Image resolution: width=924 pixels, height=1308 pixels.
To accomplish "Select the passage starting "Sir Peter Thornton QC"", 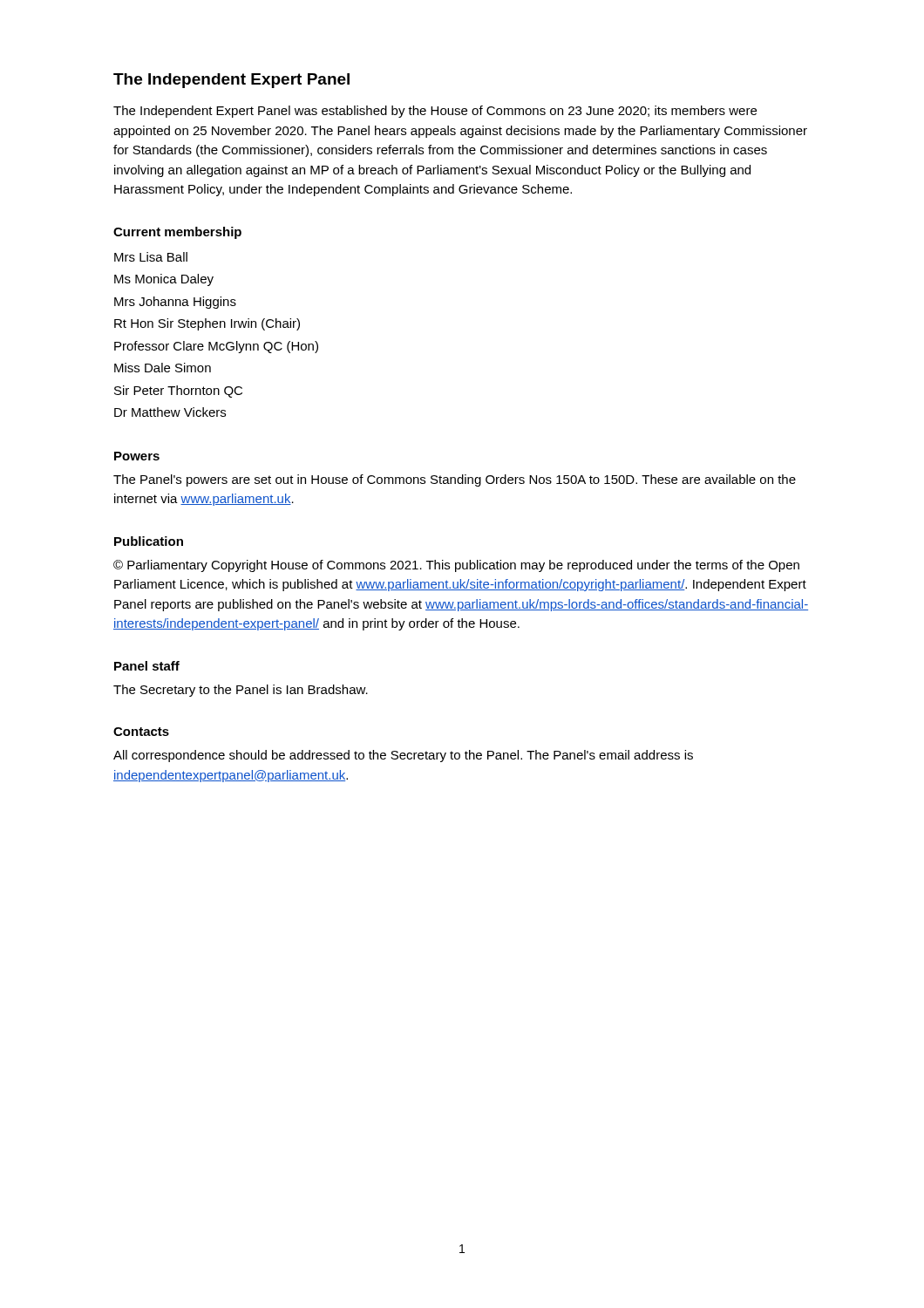I will (x=178, y=390).
